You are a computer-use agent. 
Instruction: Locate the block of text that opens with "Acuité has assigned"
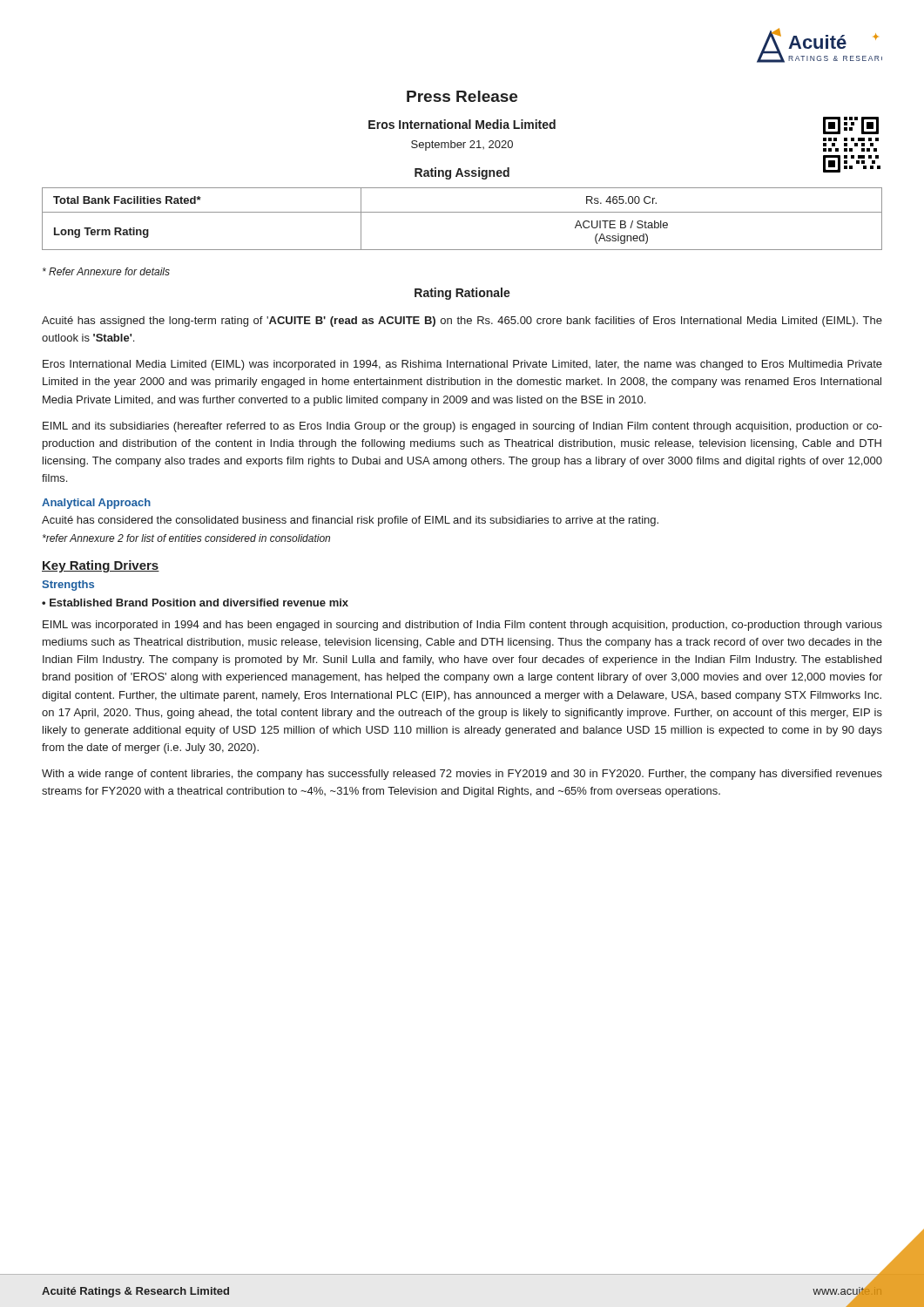tap(462, 329)
